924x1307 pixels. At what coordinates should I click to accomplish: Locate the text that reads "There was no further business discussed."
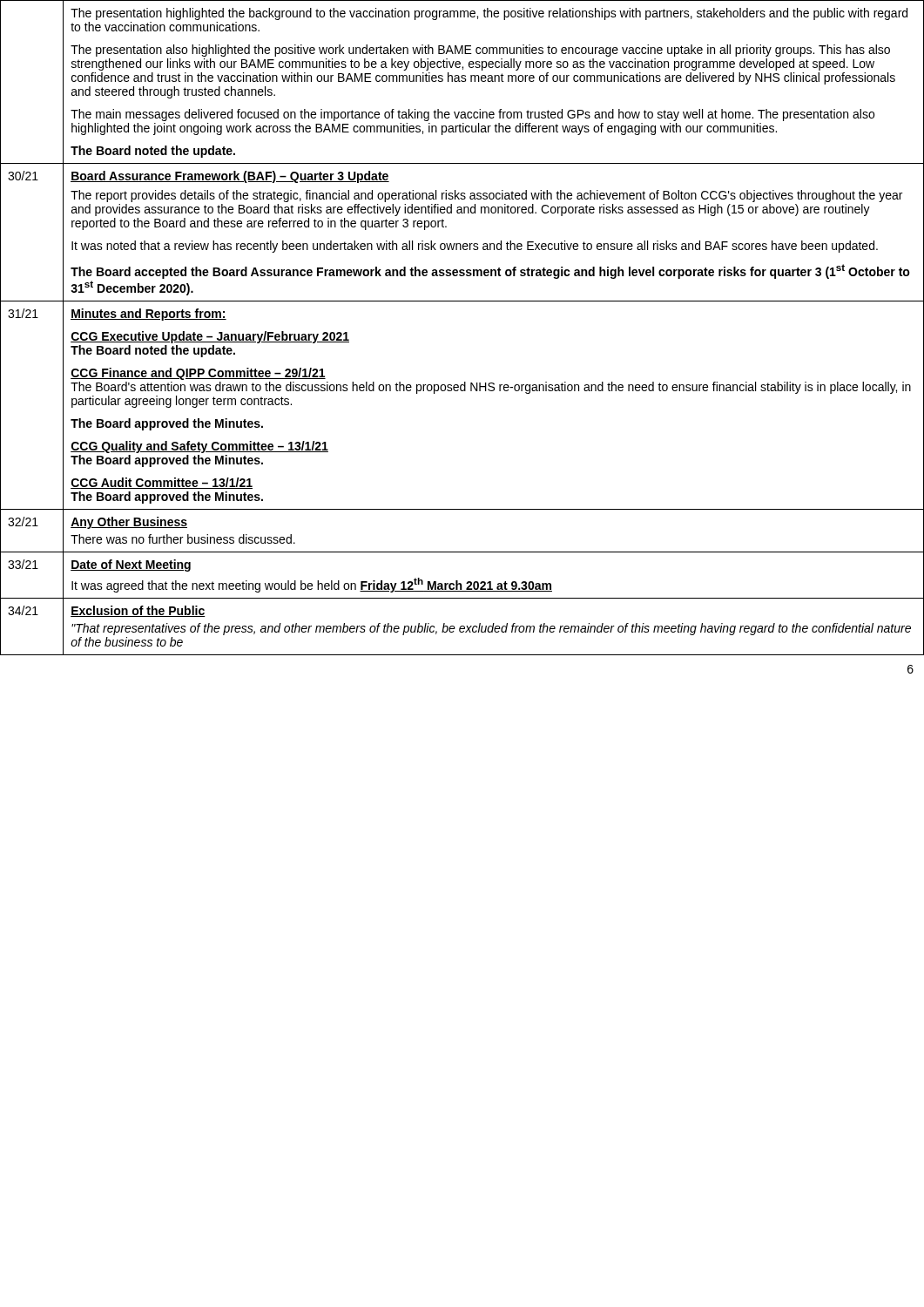point(183,540)
